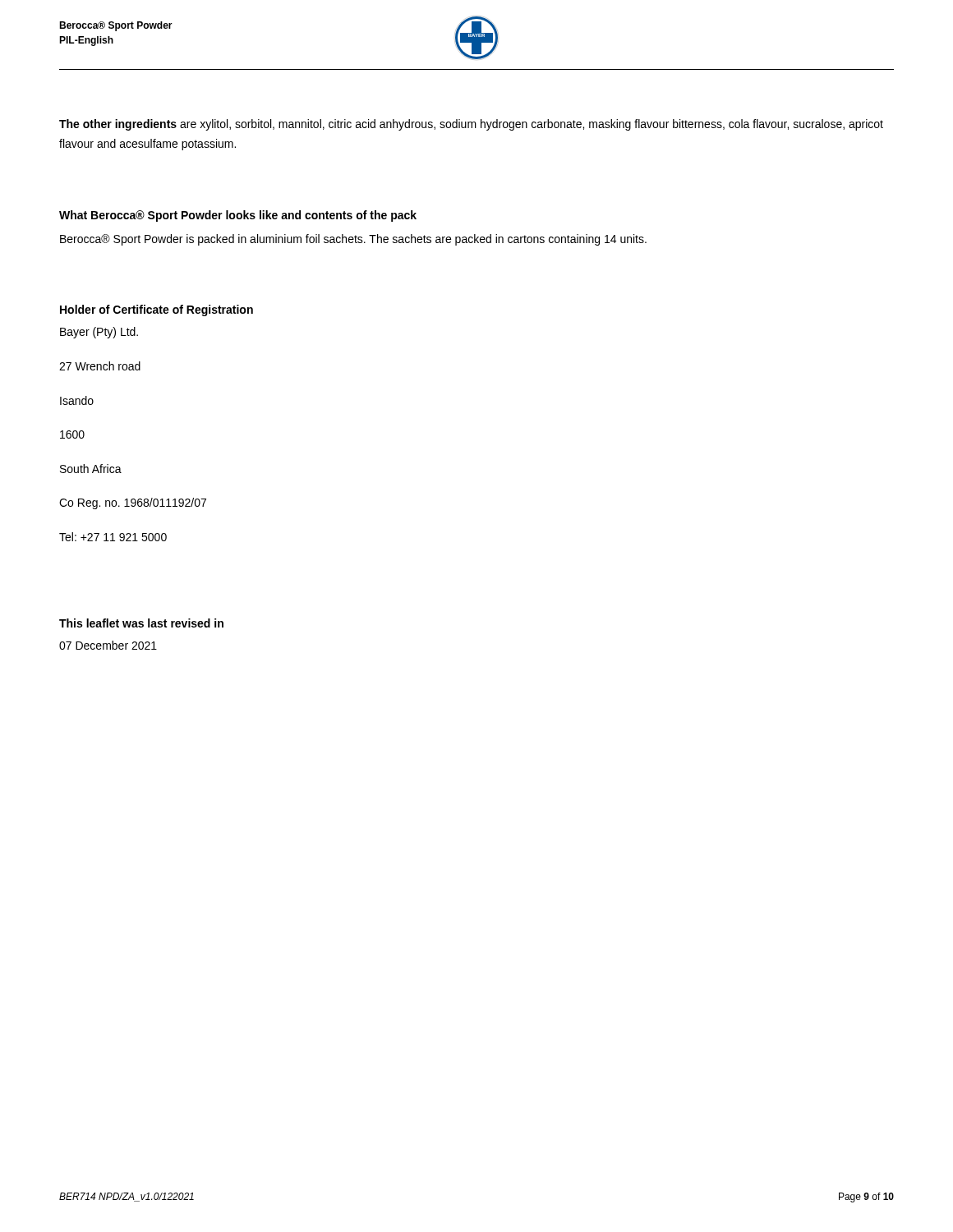Locate the text block that reads "Berocca® Sport Powder is packed in aluminium"
953x1232 pixels.
(x=353, y=239)
